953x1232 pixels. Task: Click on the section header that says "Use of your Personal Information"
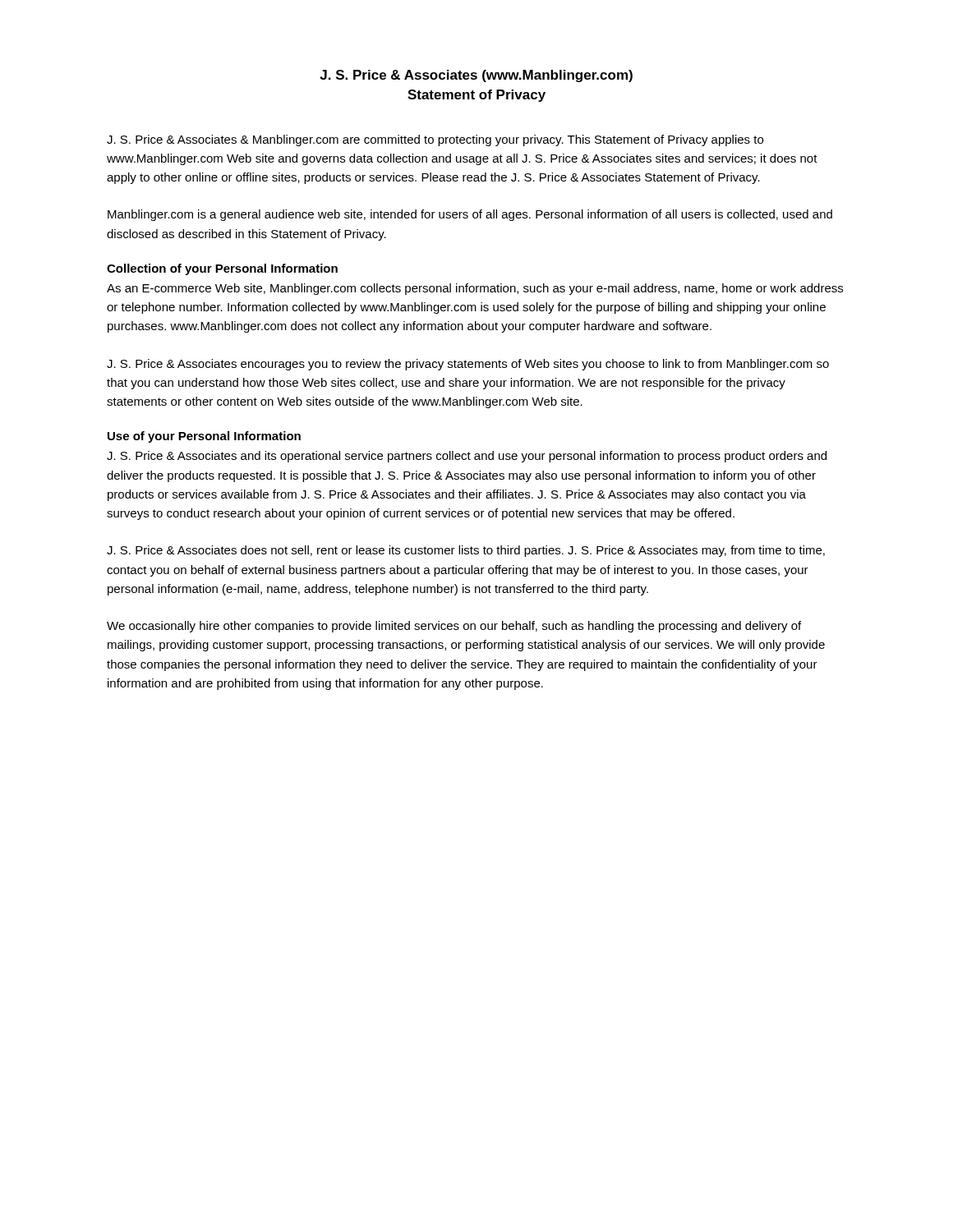point(204,436)
